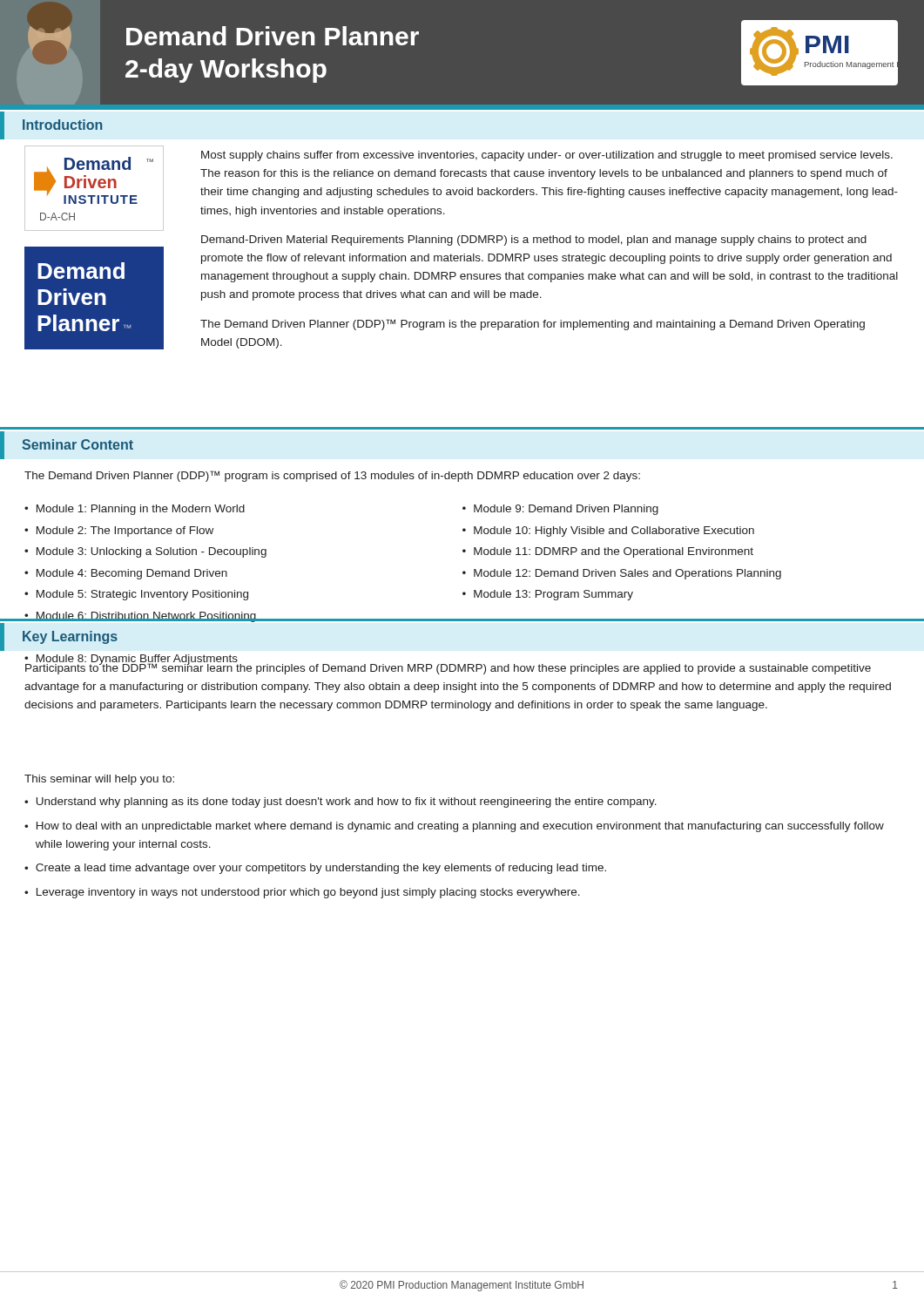
Task: Find the list item containing "•Module 6: Distribution Network Positioning"
Action: 140,616
